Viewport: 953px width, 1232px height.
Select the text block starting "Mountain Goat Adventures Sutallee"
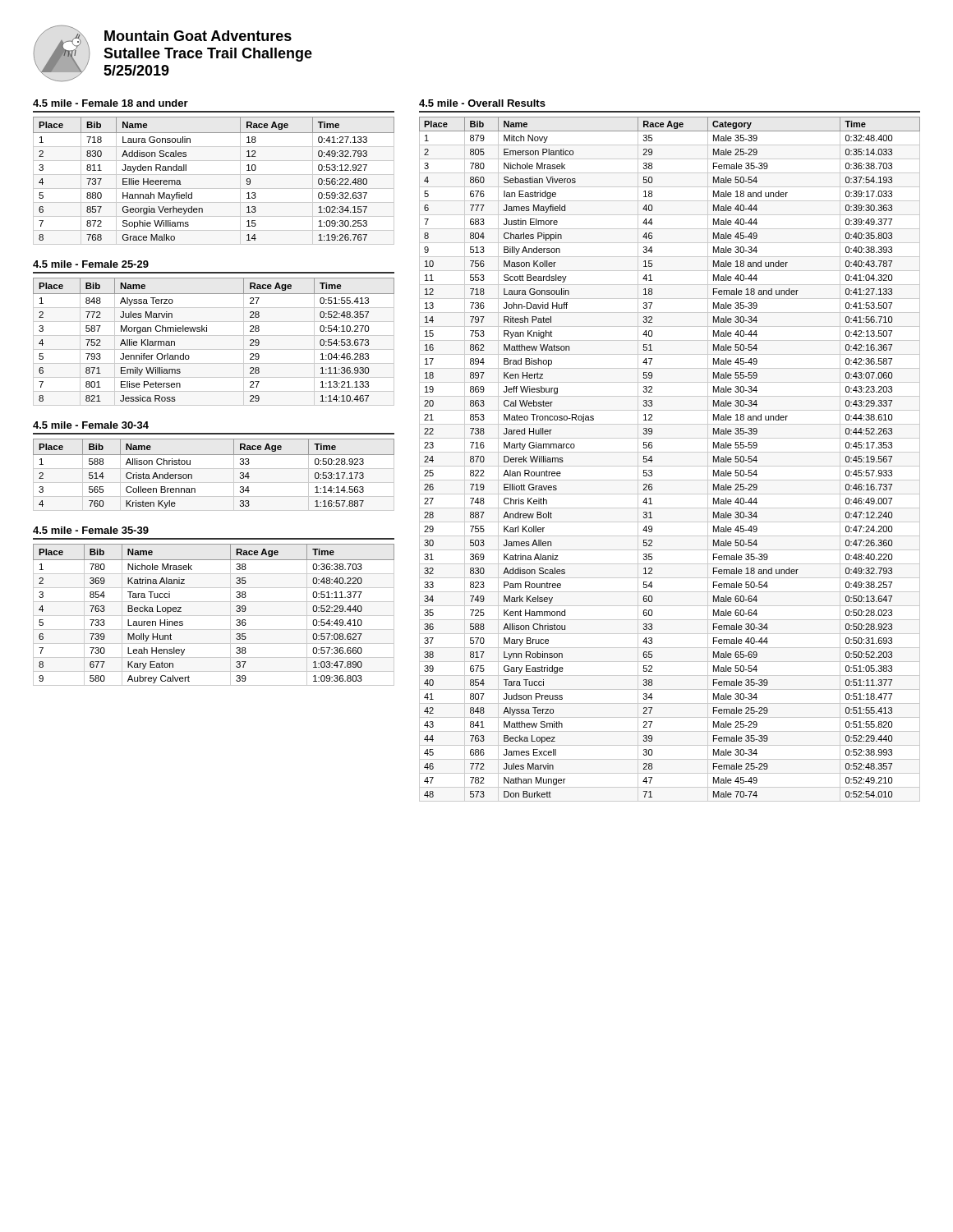208,53
